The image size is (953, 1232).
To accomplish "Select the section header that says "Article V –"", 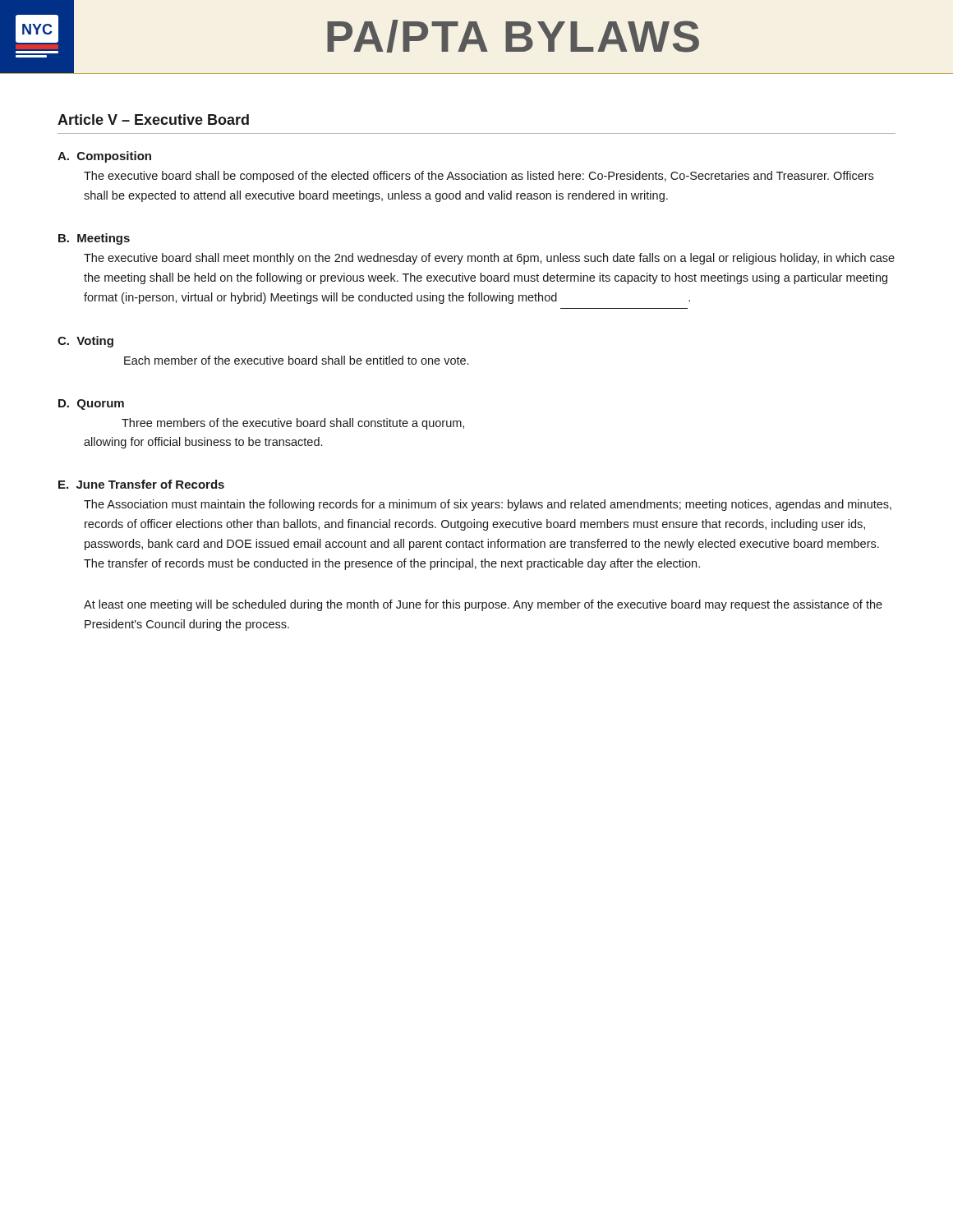I will (154, 120).
